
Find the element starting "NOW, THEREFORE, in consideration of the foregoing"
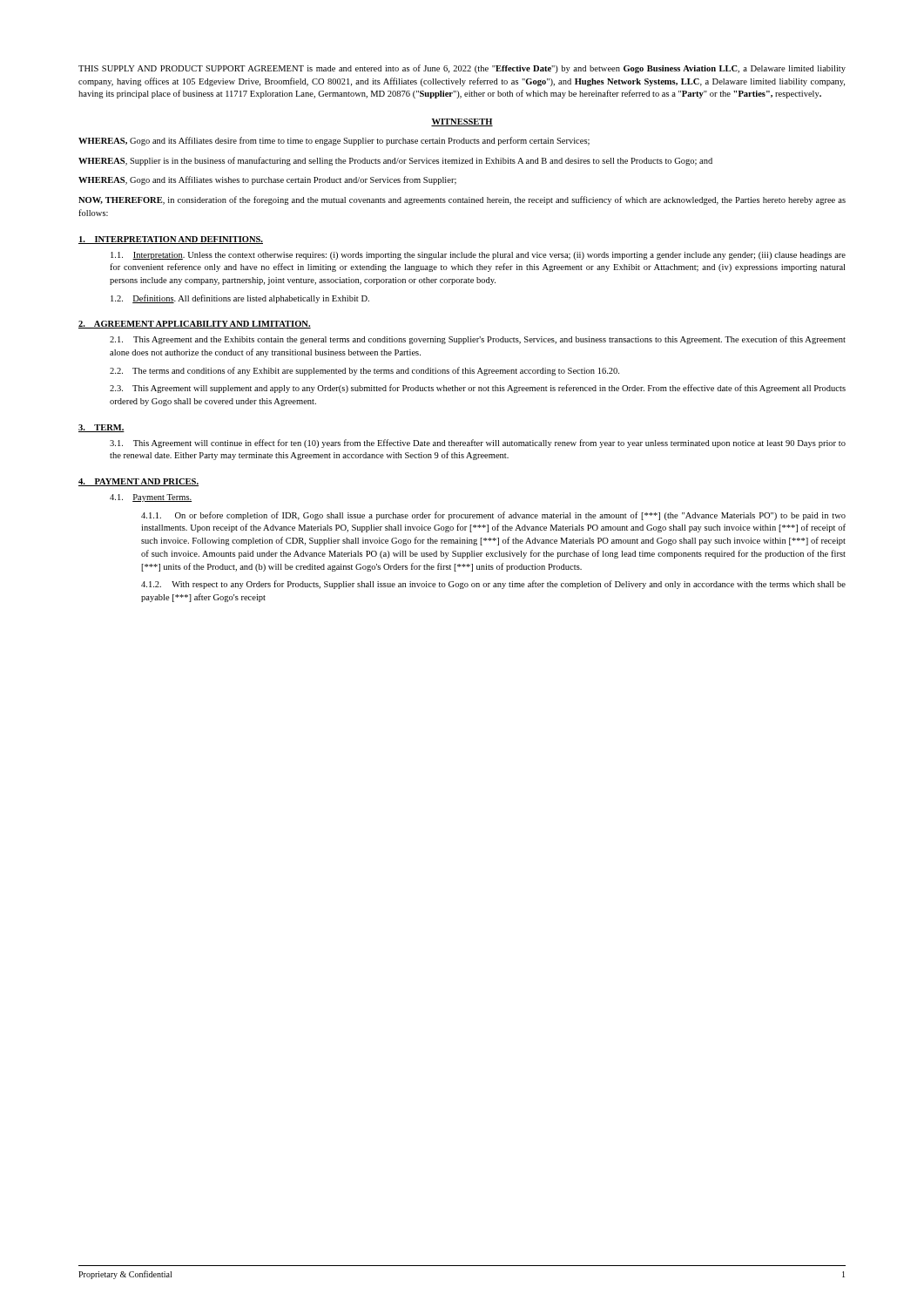[462, 206]
